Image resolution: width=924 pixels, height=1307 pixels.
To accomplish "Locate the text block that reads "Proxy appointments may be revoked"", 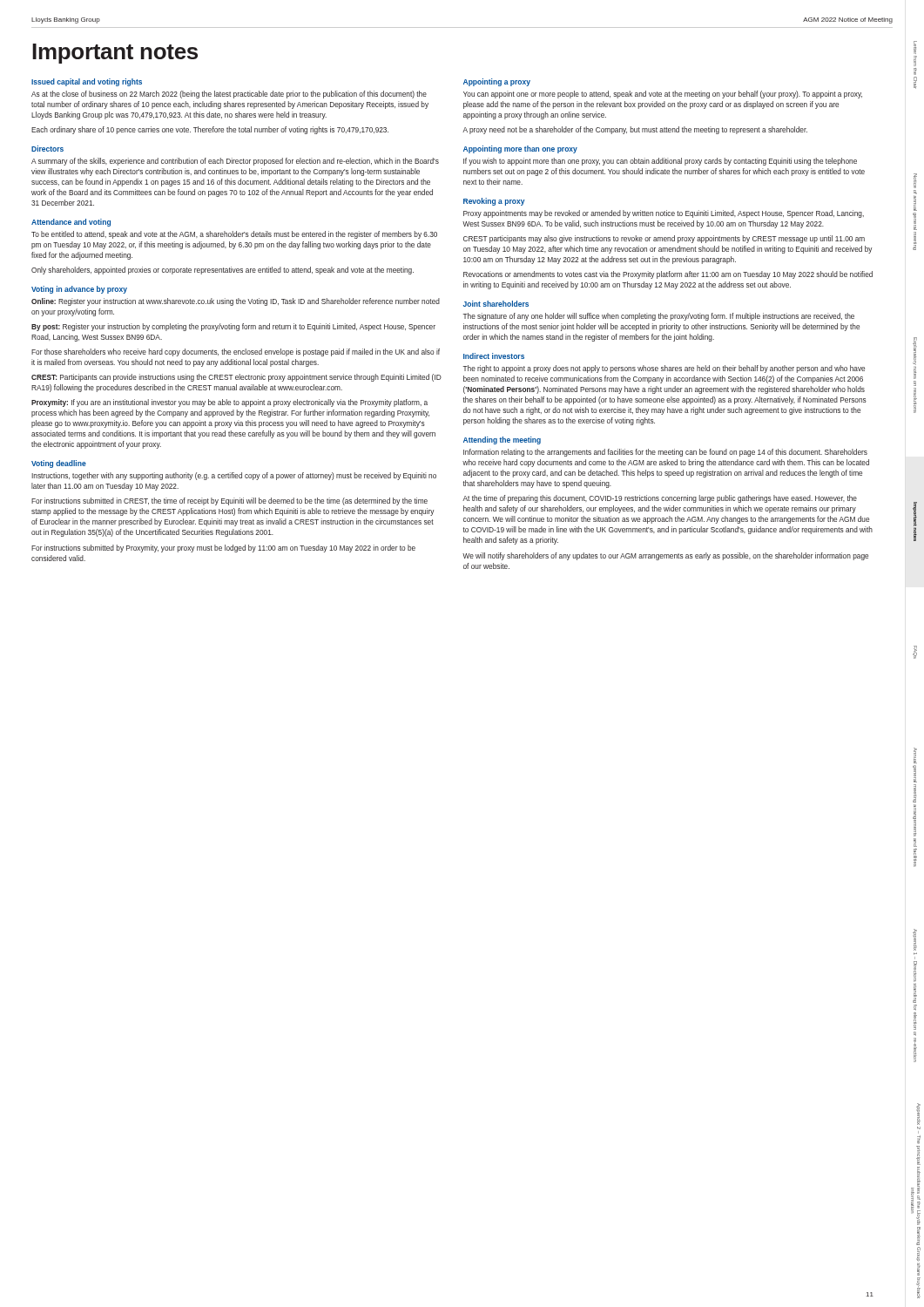I will click(668, 249).
